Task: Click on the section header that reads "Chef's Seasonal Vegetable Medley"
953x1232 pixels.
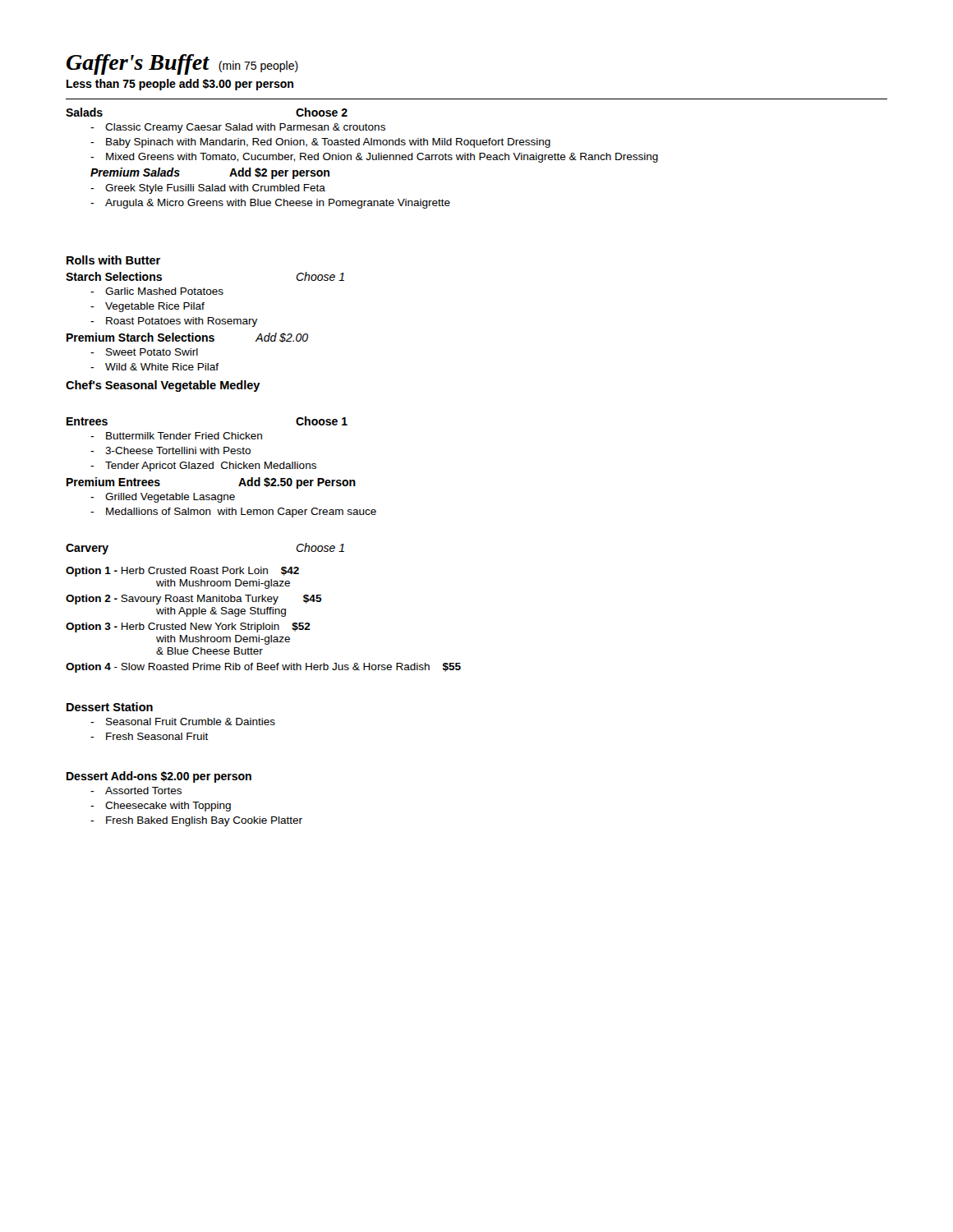Action: [x=163, y=385]
